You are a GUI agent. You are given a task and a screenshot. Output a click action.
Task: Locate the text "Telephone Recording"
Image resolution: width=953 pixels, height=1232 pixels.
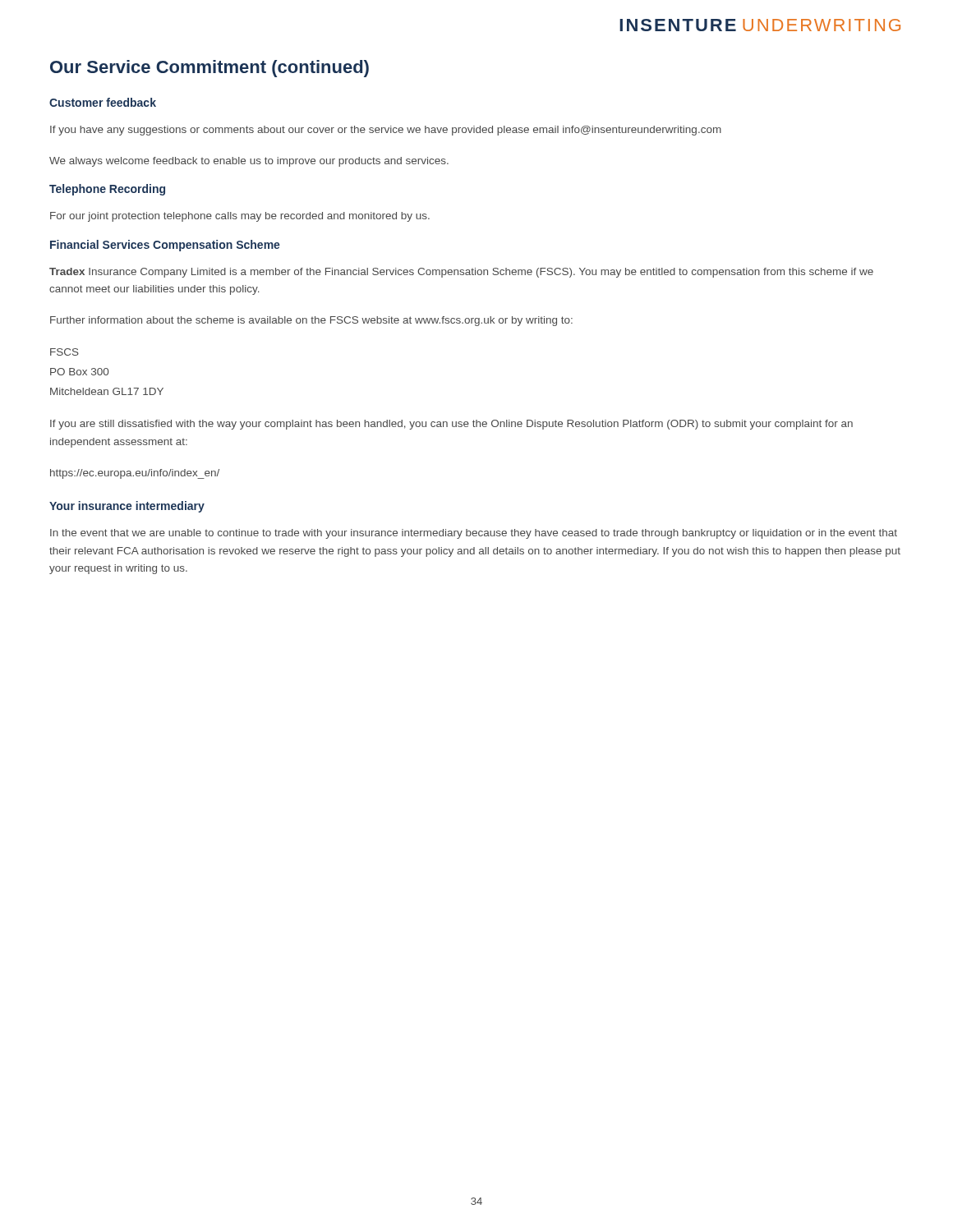coord(108,189)
